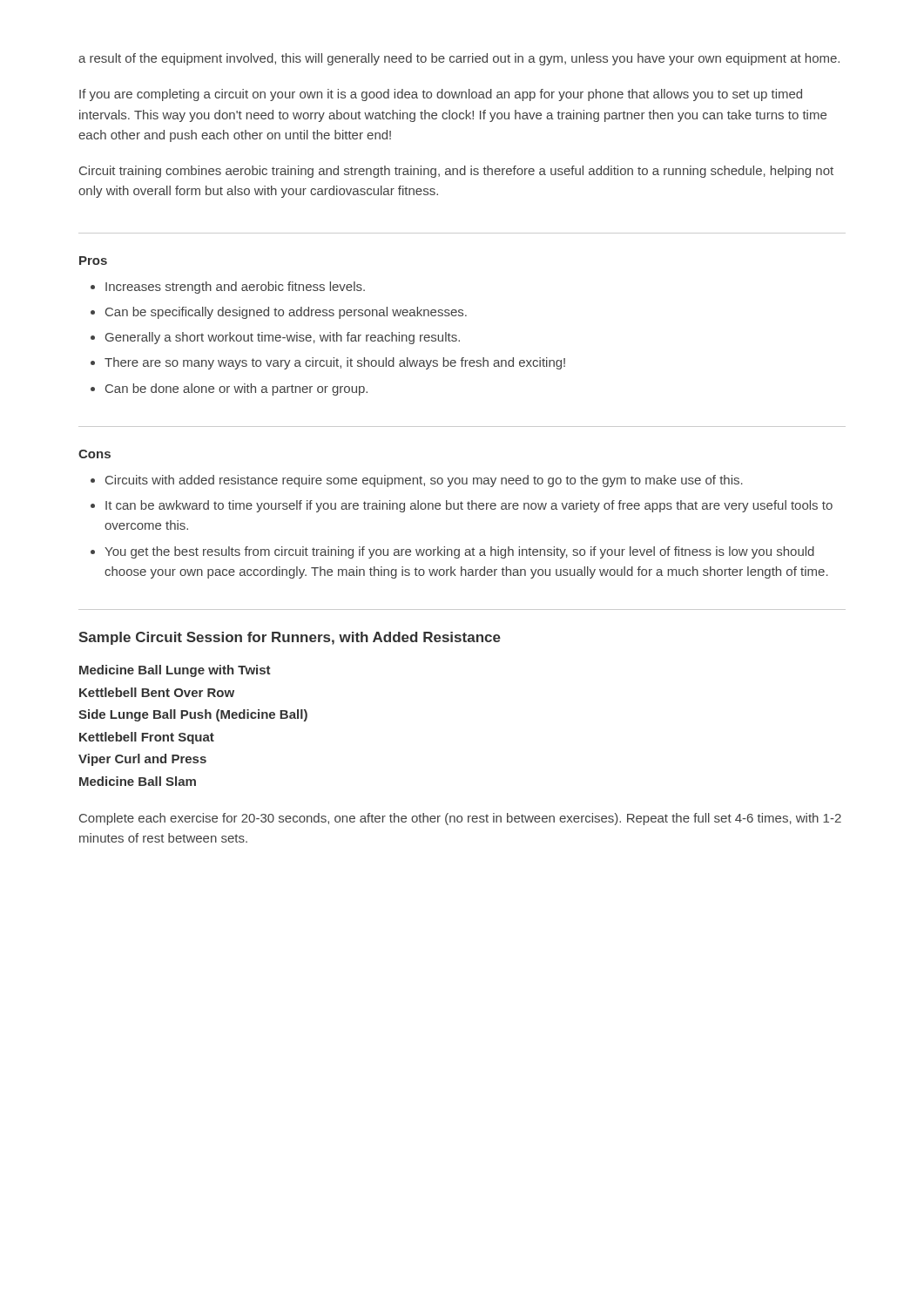
Task: Navigate to the text block starting "Can be specifically designed to address personal"
Action: (x=462, y=311)
